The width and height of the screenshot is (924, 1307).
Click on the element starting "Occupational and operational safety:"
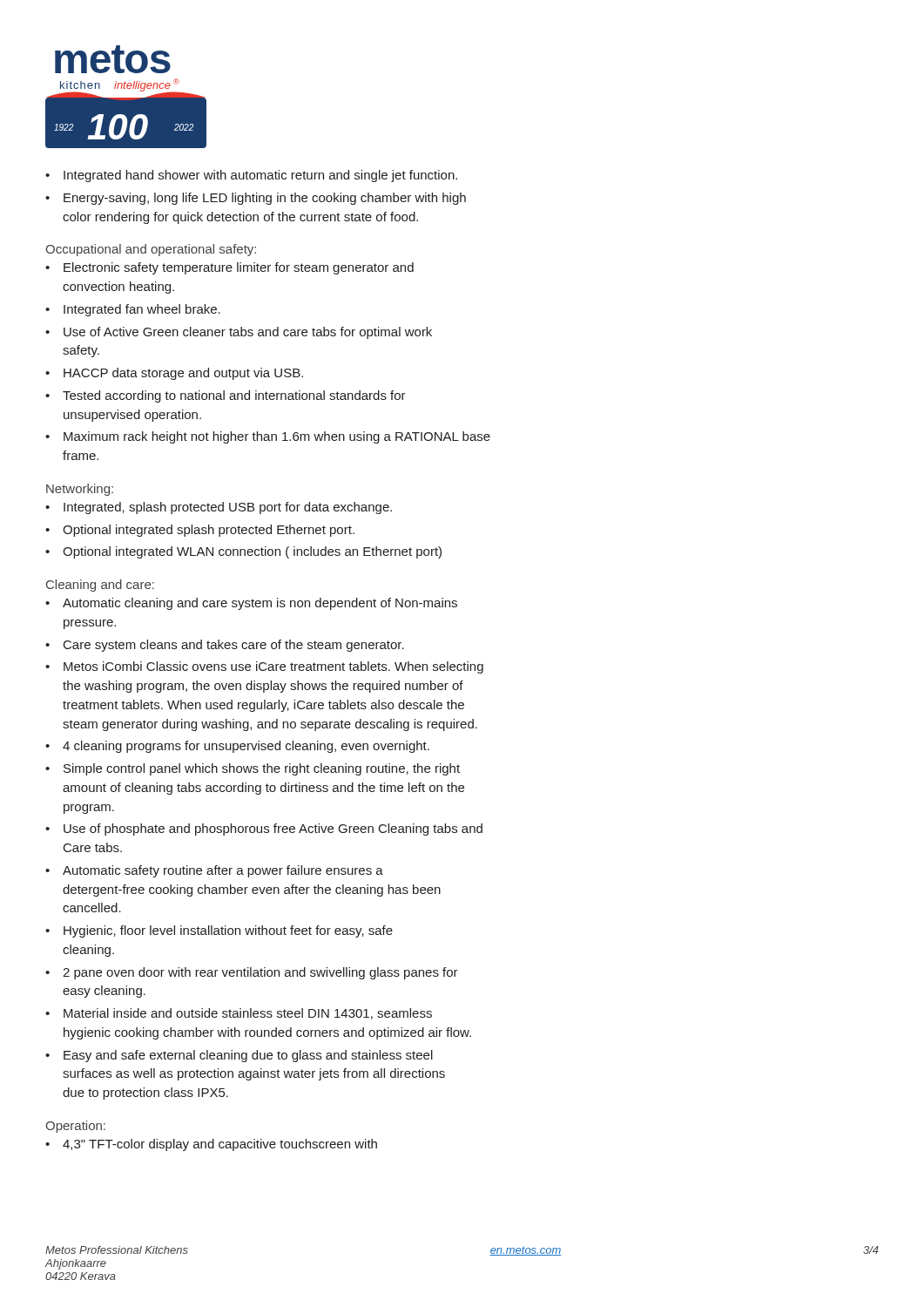point(151,249)
